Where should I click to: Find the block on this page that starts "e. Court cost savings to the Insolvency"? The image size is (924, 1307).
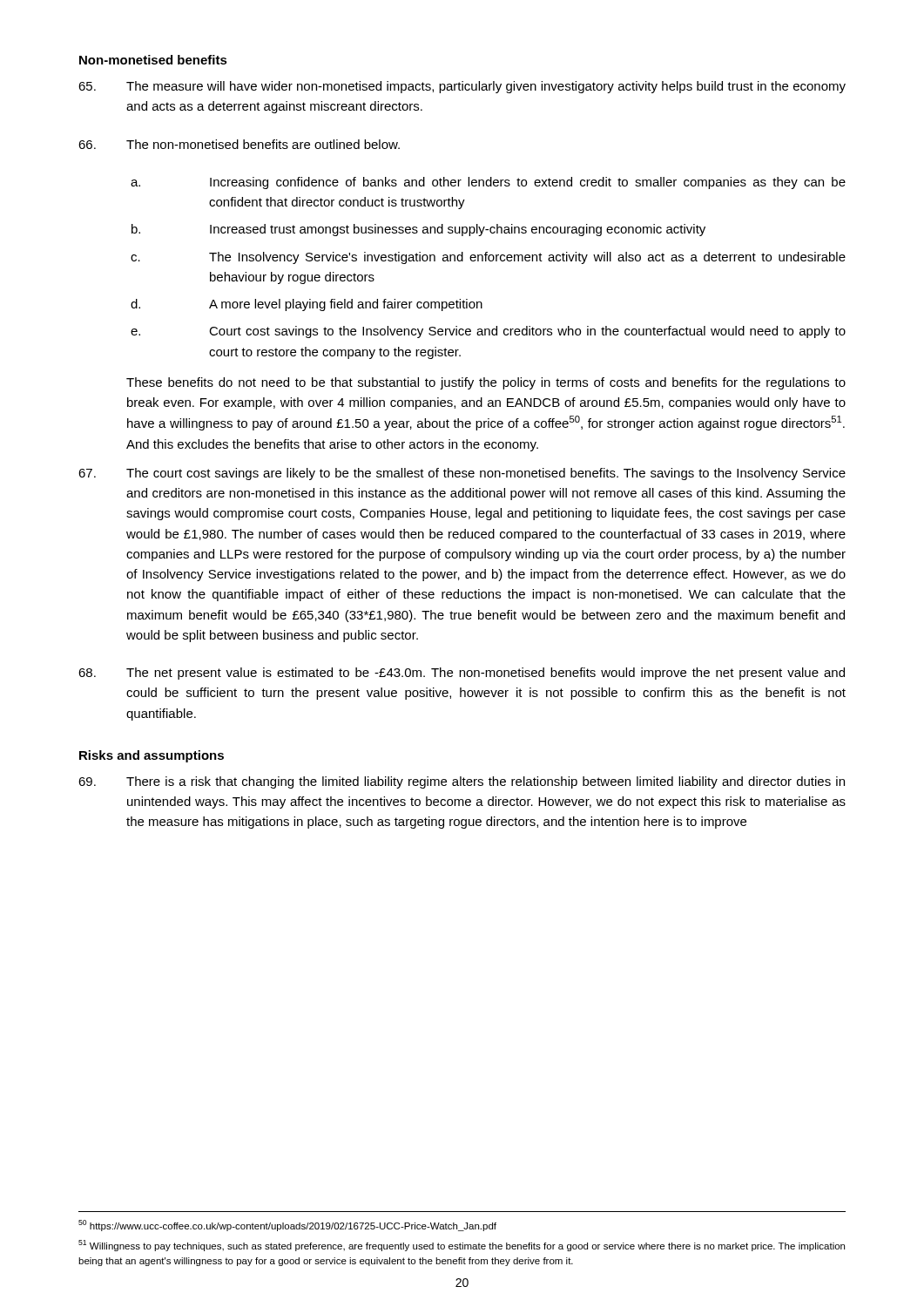(462, 341)
